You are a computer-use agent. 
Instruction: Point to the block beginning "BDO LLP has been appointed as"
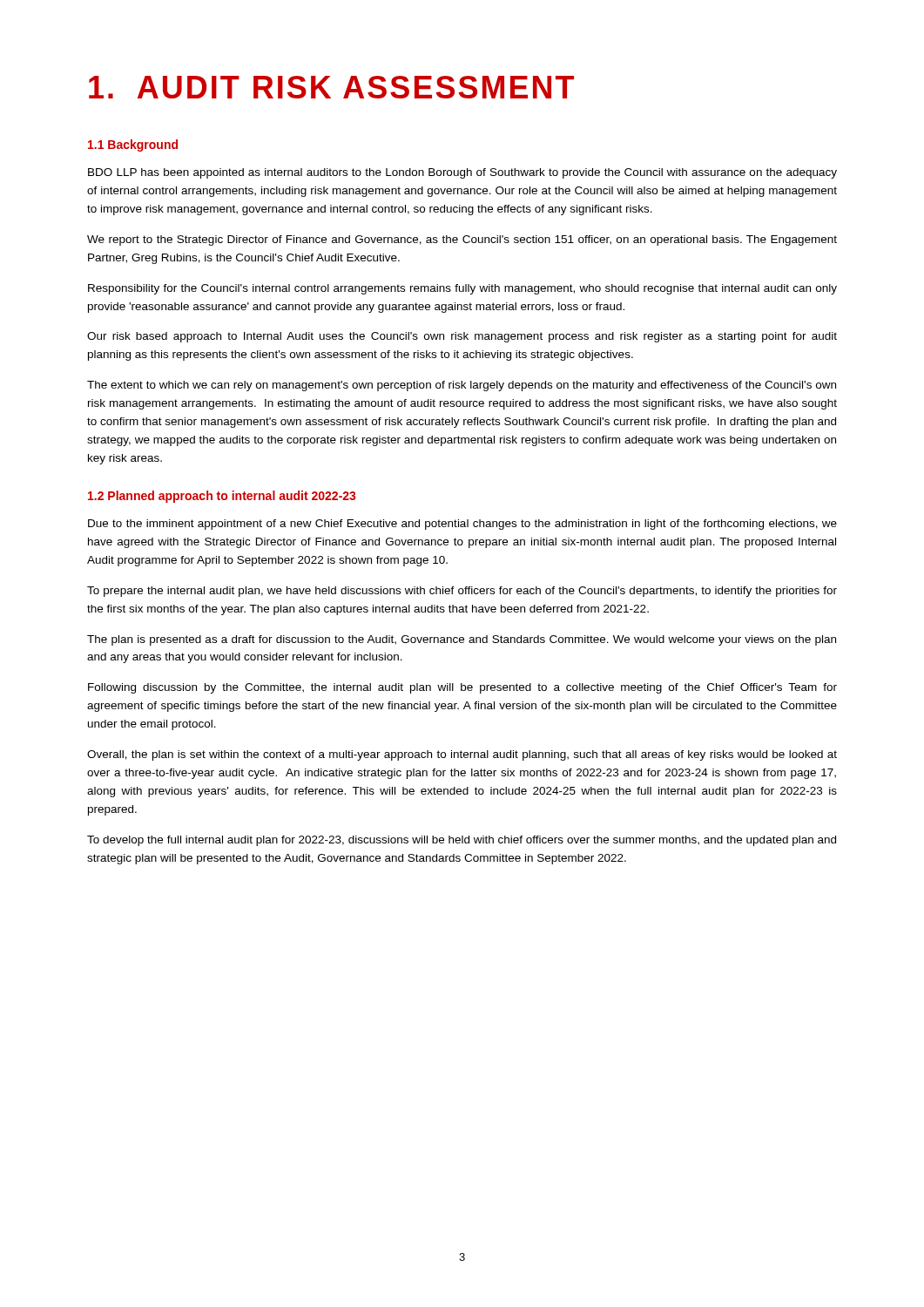pos(462,190)
